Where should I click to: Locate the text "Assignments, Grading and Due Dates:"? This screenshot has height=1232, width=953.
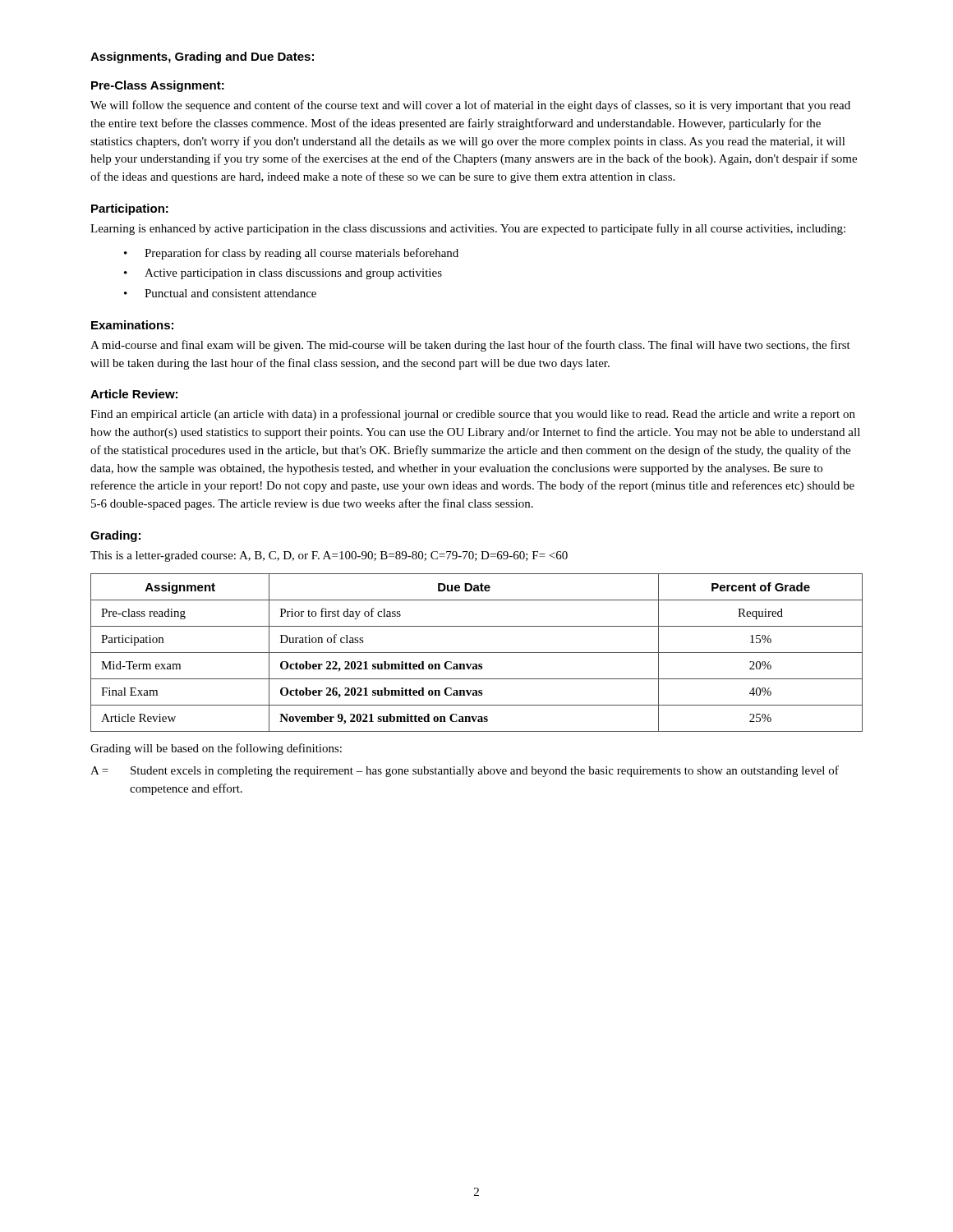point(203,56)
